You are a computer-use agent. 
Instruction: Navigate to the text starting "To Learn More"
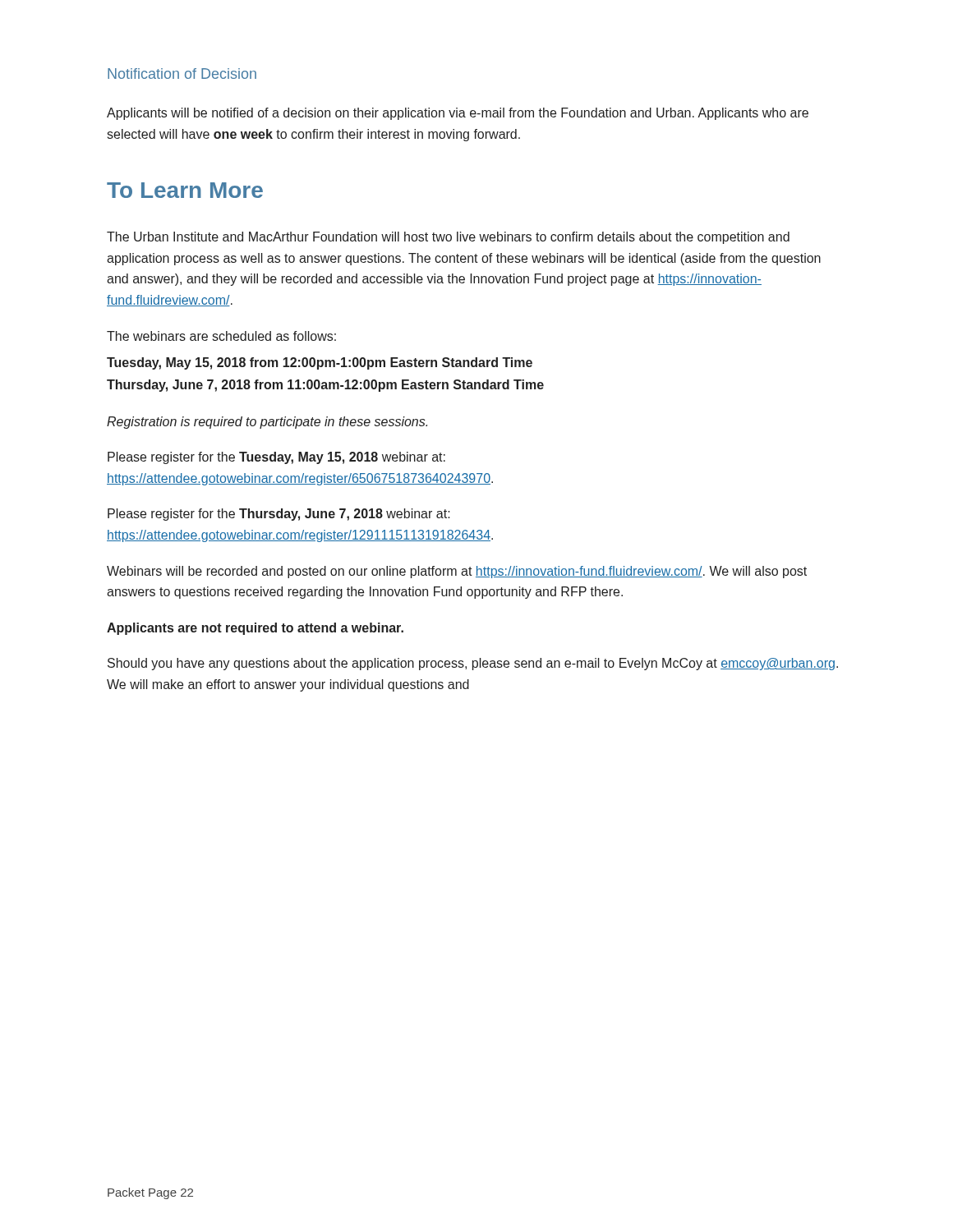click(x=185, y=190)
